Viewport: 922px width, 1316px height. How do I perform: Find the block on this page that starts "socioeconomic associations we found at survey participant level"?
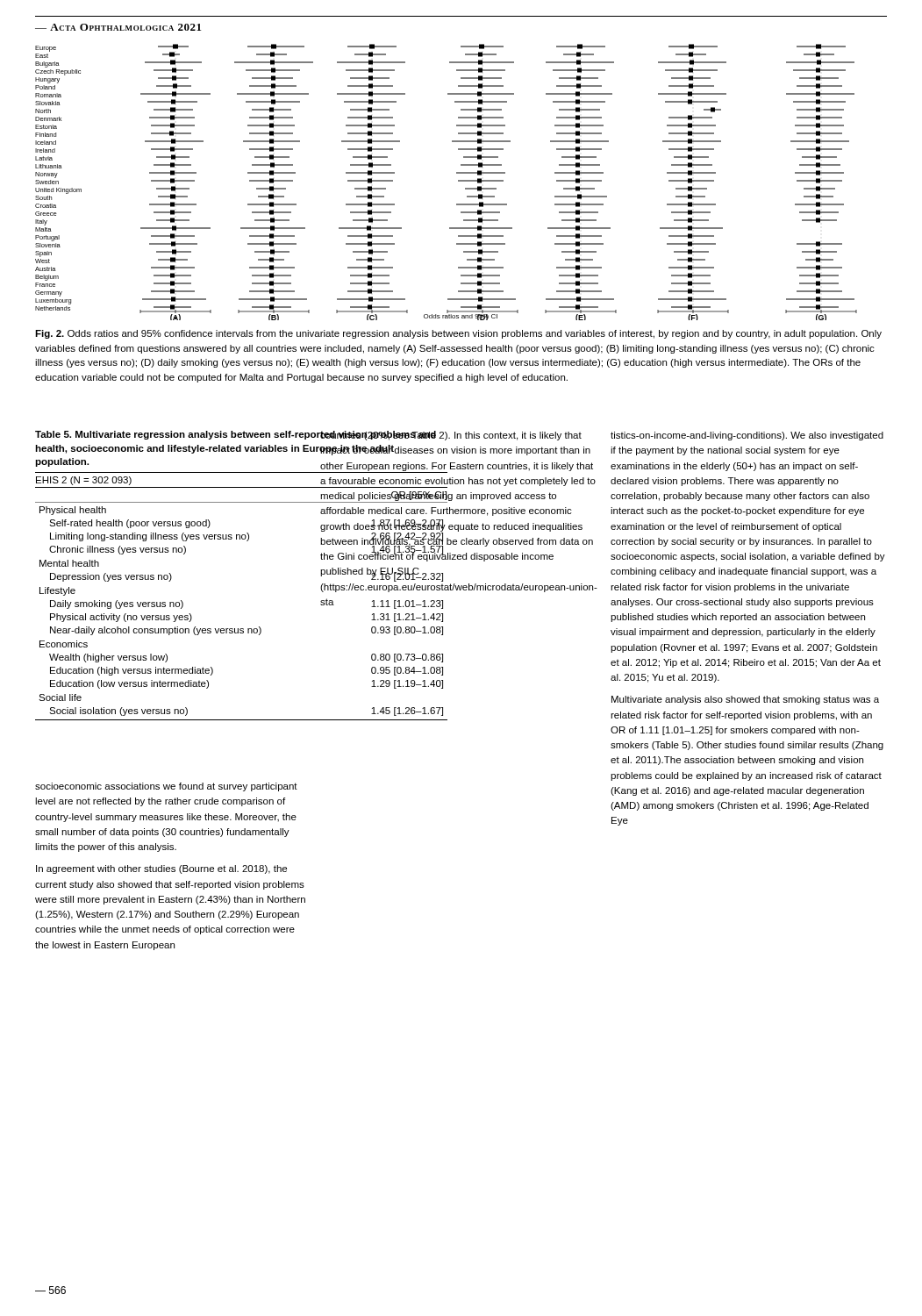(171, 866)
